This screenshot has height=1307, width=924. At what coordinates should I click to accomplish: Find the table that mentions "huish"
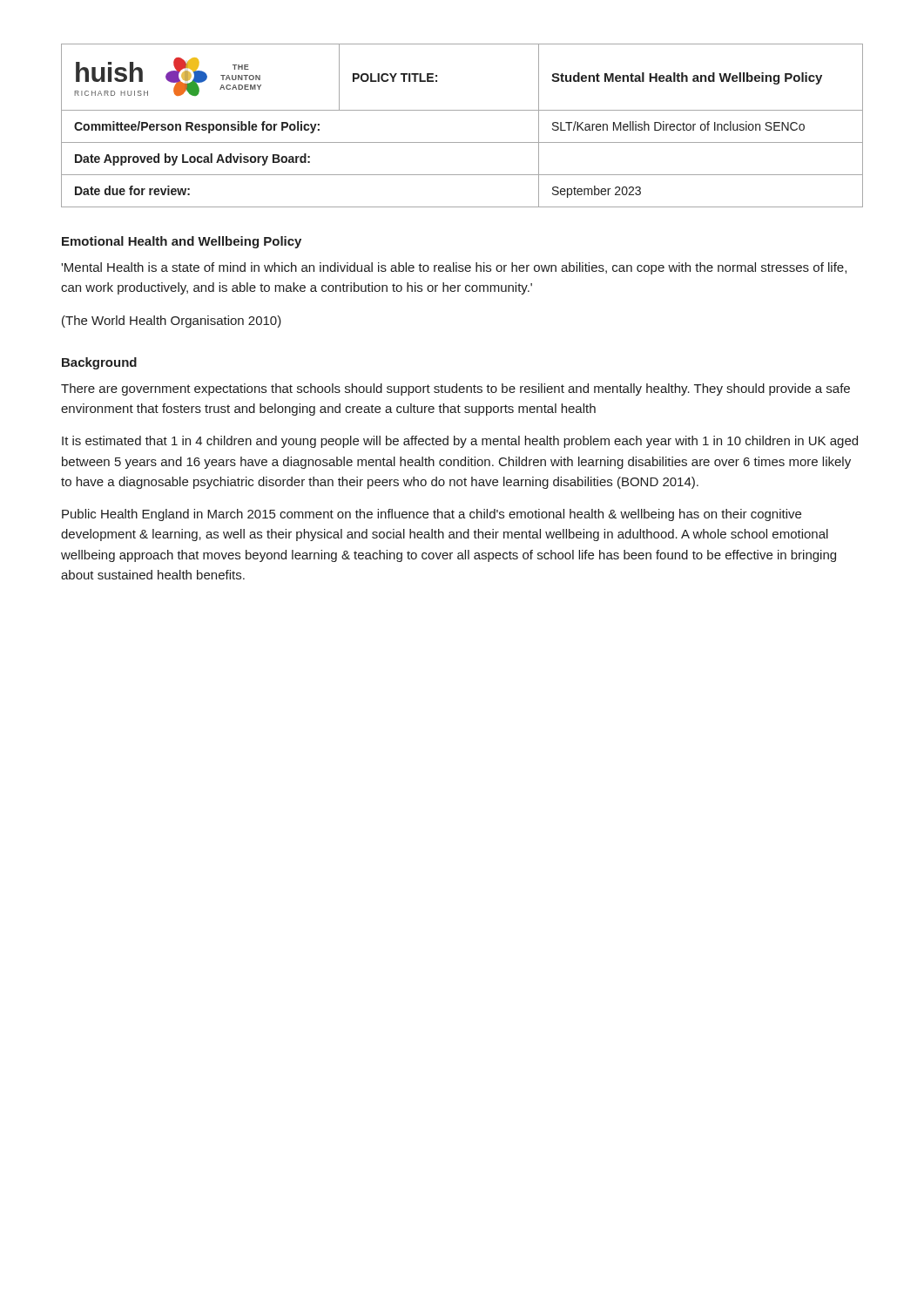click(x=462, y=125)
